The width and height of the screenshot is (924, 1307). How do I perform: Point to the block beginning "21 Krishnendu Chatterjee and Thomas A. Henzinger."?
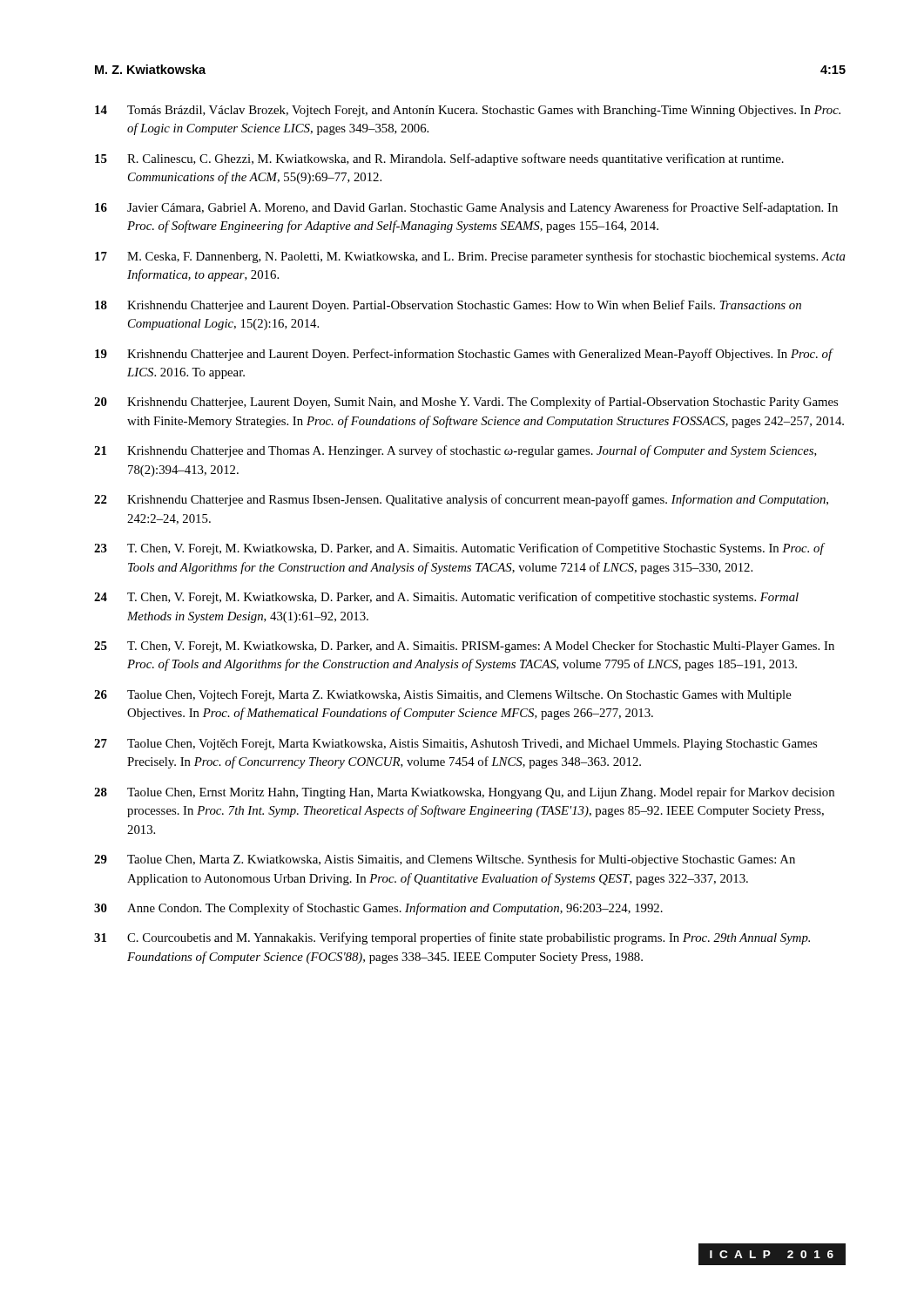coord(470,461)
